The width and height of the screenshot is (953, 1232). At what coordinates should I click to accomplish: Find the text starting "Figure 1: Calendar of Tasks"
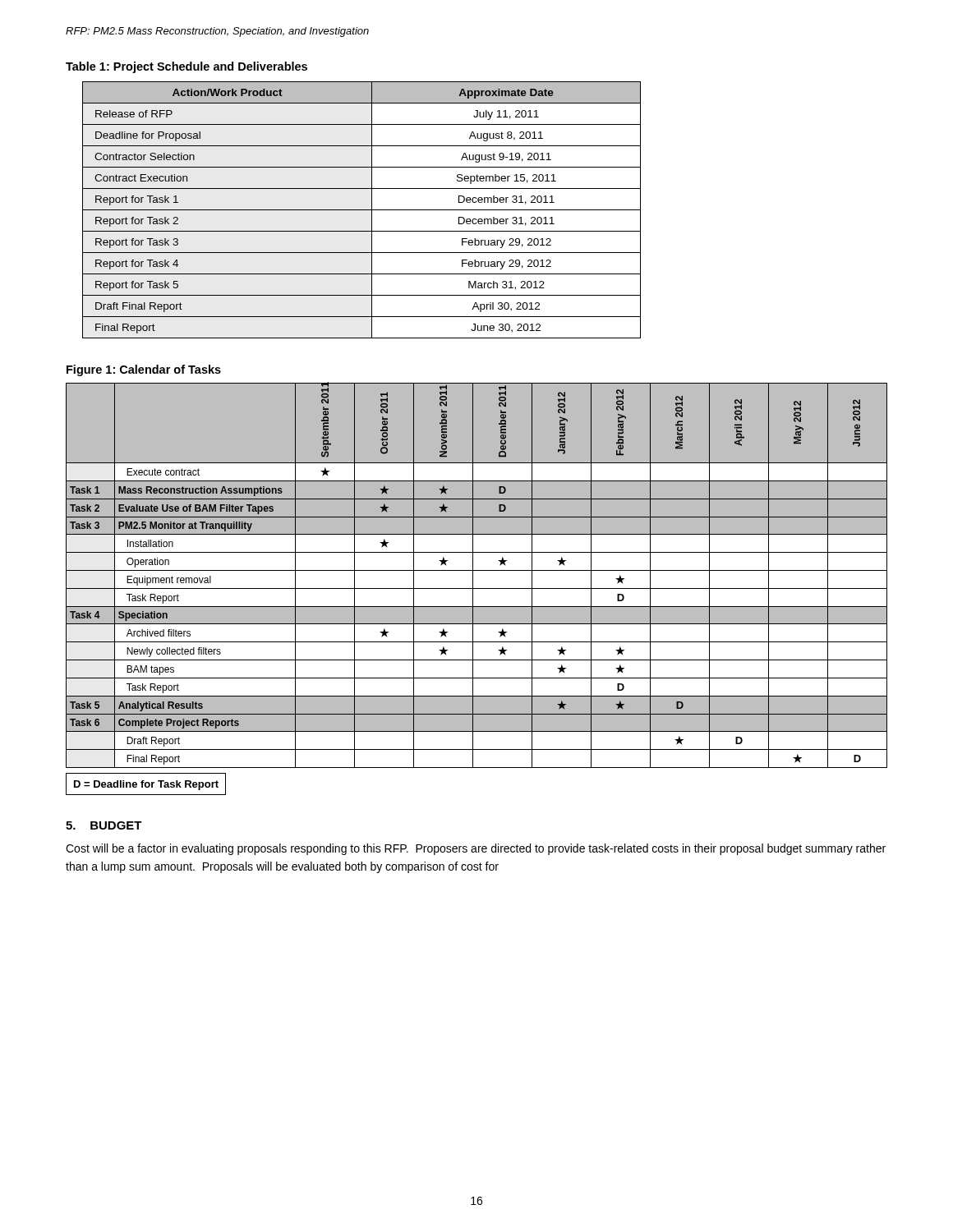point(143,370)
